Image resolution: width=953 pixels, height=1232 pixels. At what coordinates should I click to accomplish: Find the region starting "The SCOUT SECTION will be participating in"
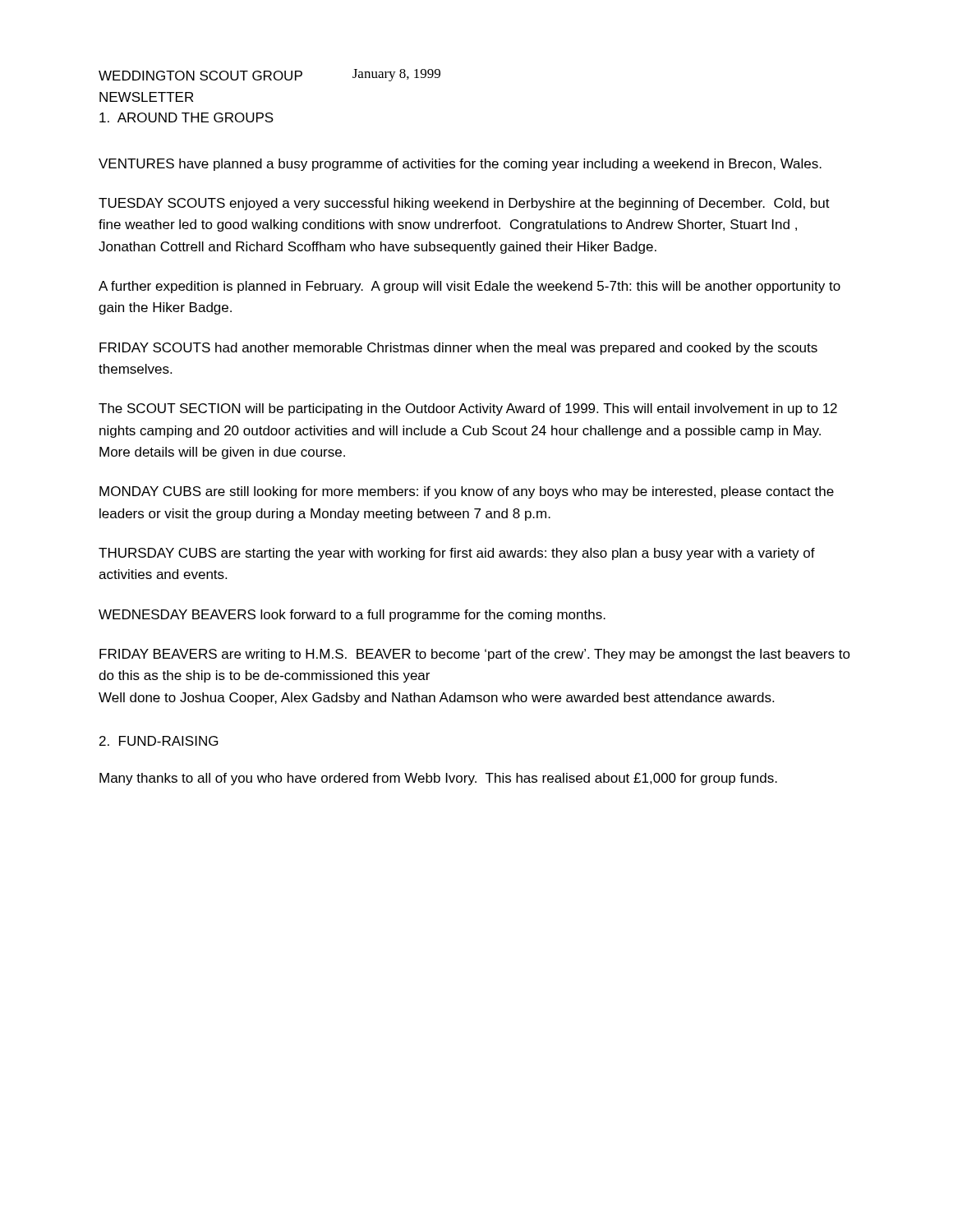(x=468, y=430)
